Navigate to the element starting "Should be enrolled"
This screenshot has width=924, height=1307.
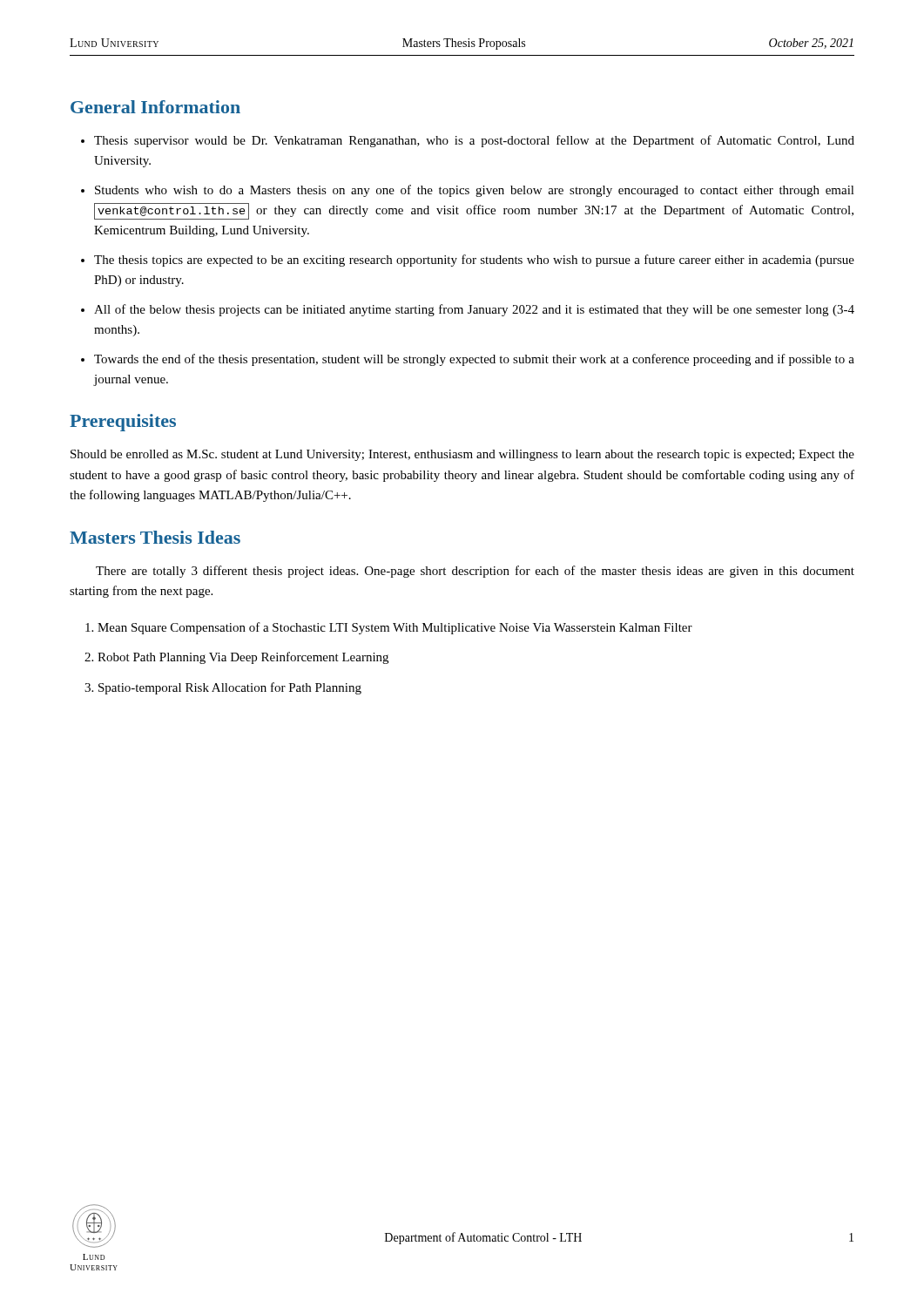[x=462, y=474]
